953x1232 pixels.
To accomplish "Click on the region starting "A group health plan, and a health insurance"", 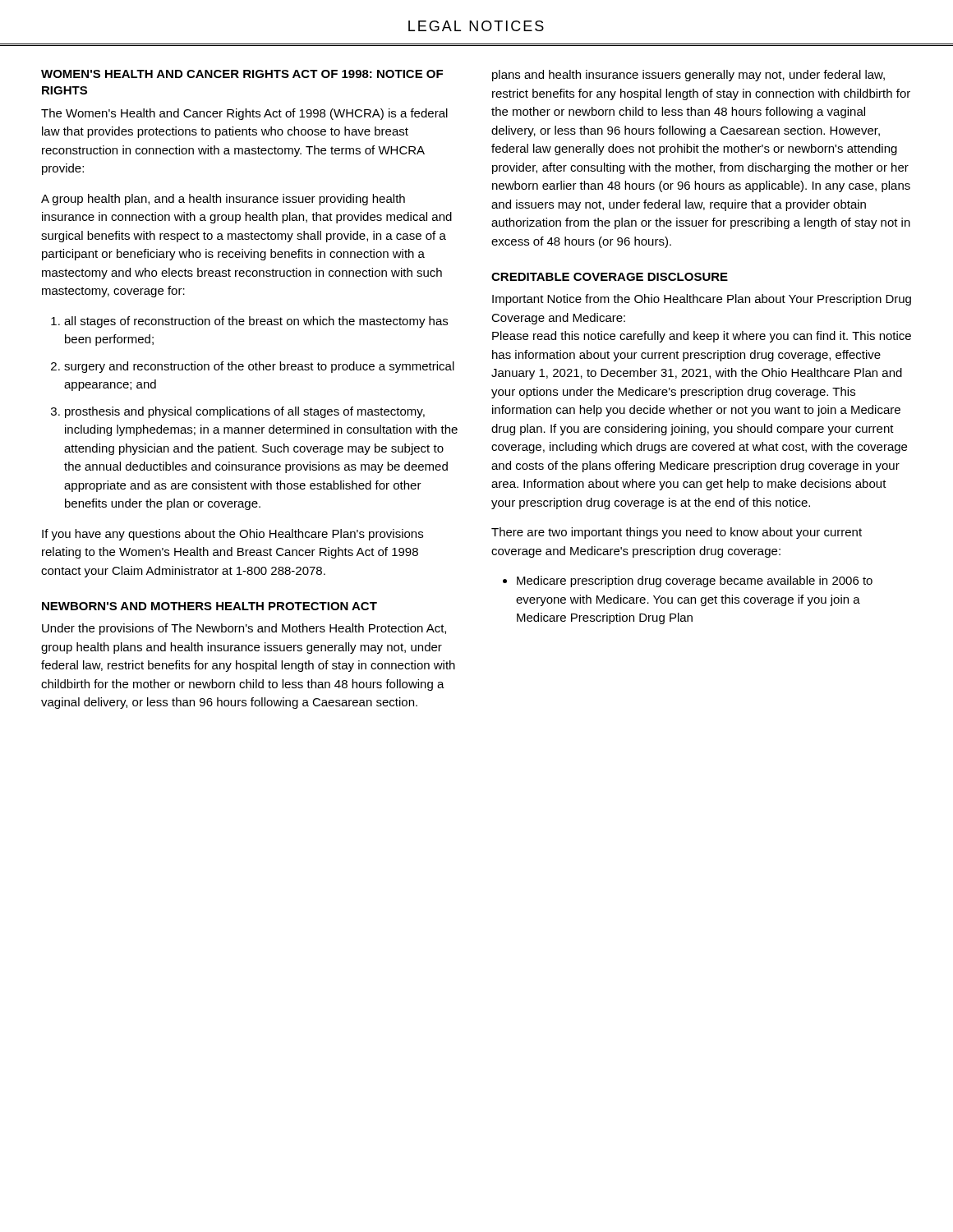I will pyautogui.click(x=247, y=244).
